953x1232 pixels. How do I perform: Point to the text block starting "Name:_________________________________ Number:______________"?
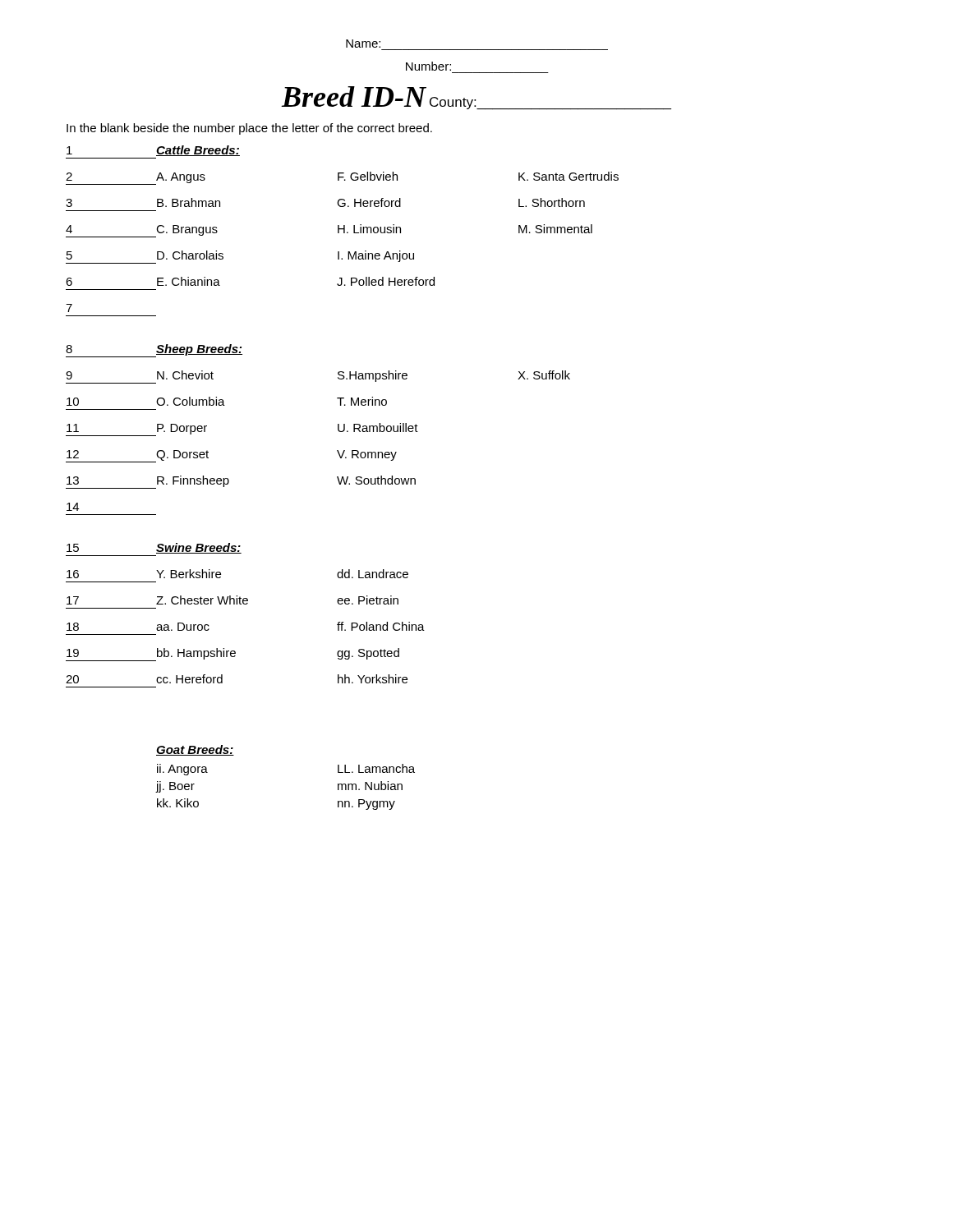pos(476,55)
